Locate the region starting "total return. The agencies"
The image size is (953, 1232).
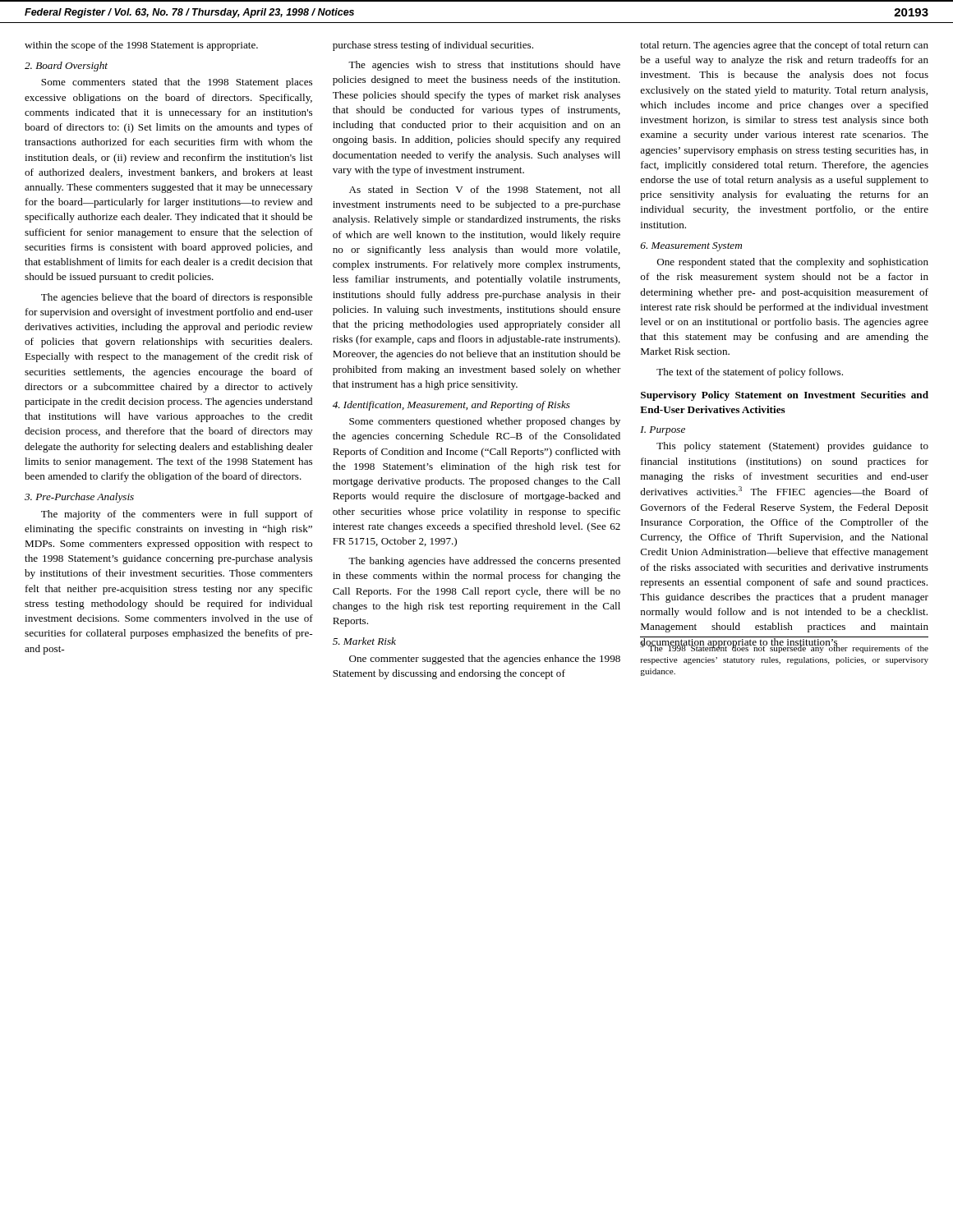click(x=784, y=135)
